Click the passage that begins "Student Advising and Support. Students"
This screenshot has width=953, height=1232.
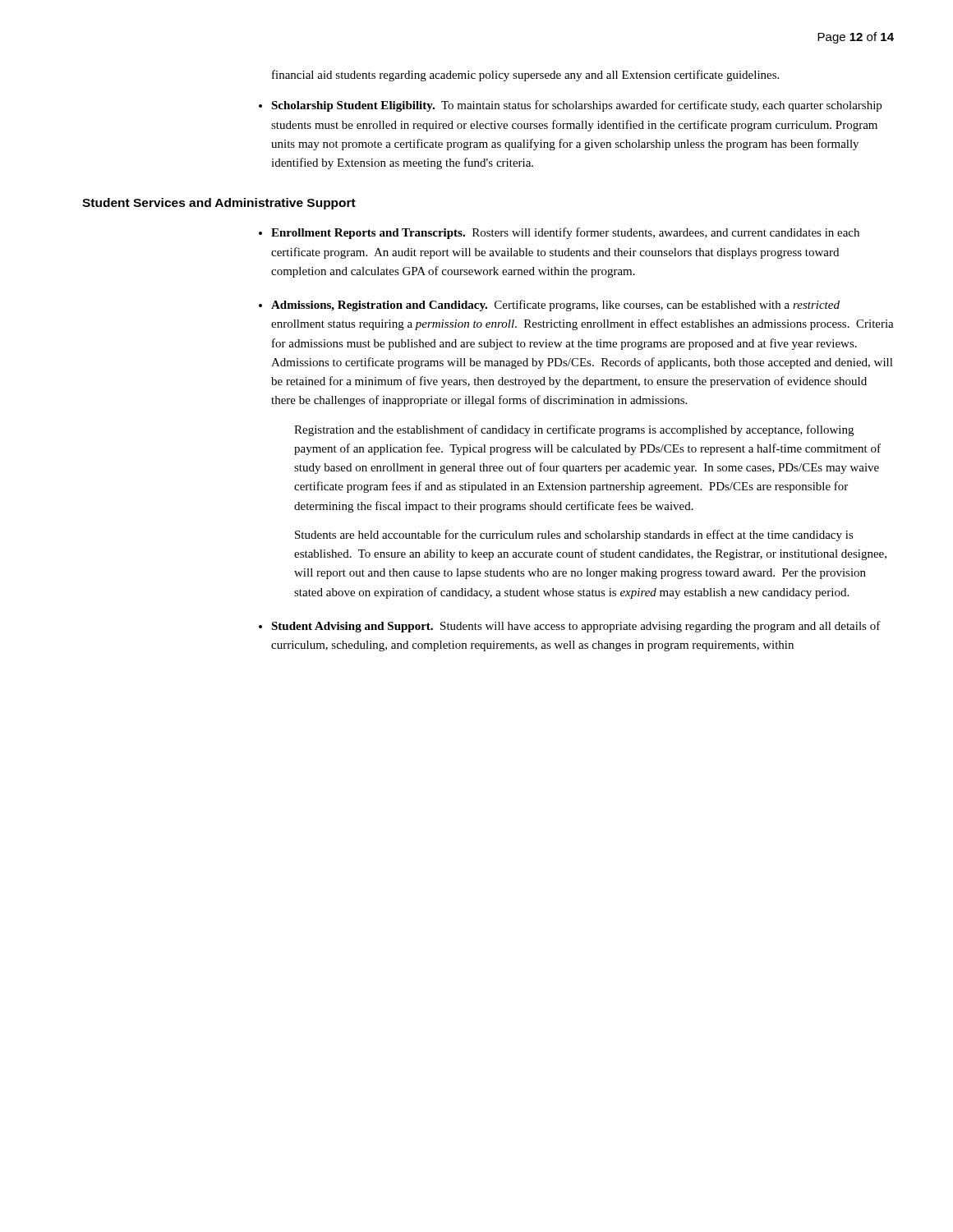point(576,635)
